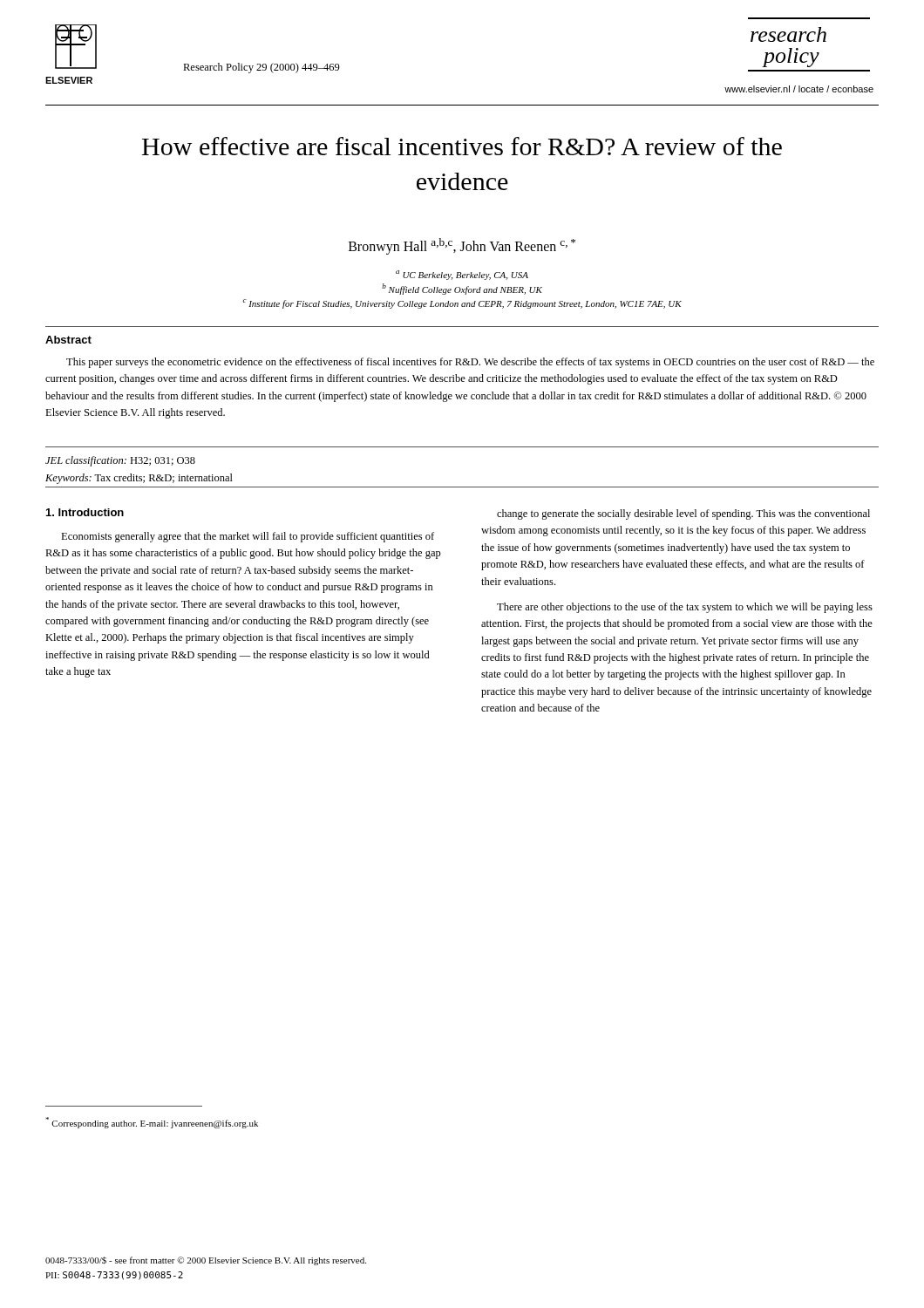Point to the block beginning "JEL classification: H32; 031; O38 Keywords:"
Viewport: 924px width, 1308px height.
coord(120,461)
